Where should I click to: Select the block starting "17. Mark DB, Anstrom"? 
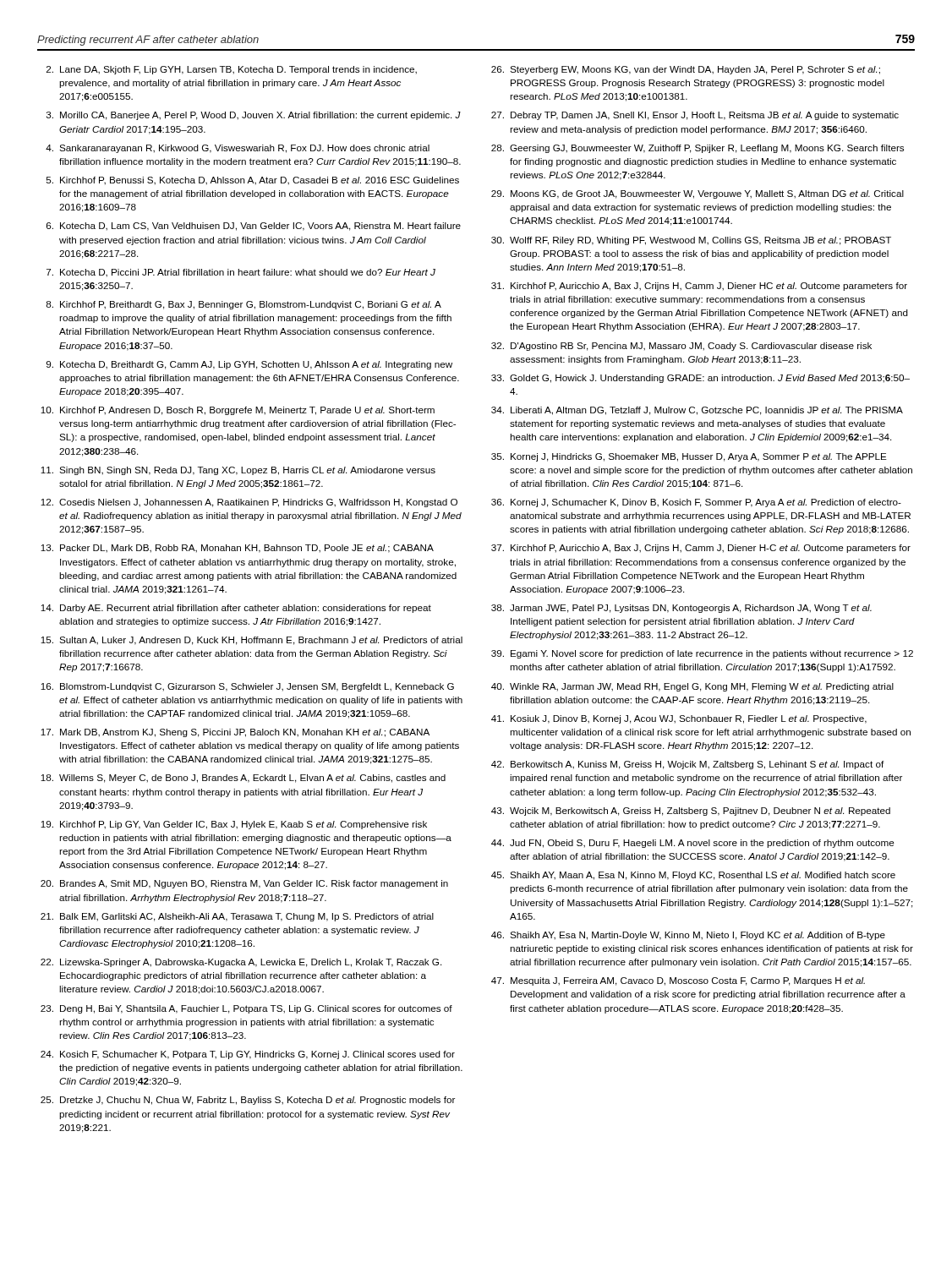point(251,746)
